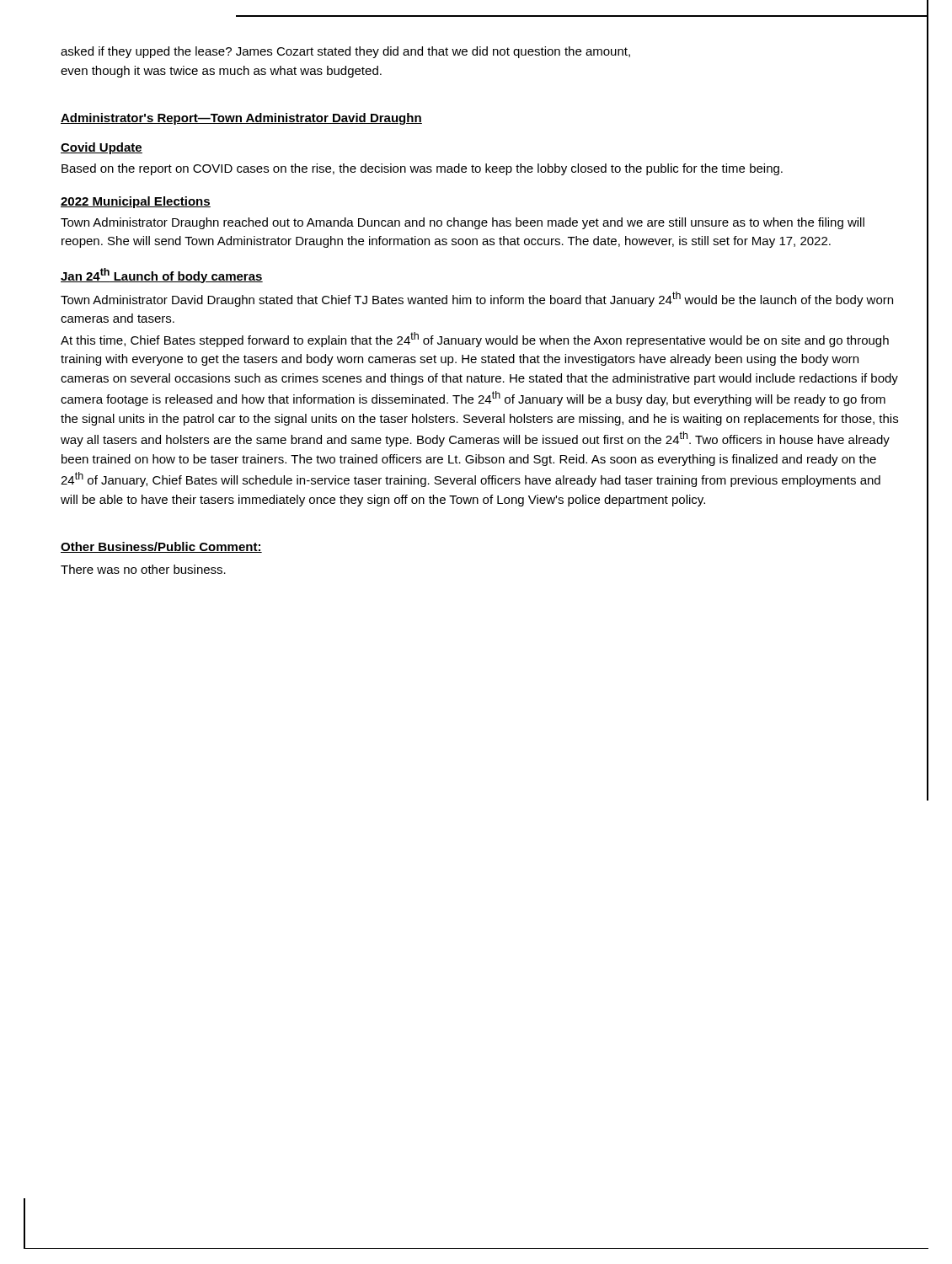Find the text block with the text "asked if they"

[481, 61]
